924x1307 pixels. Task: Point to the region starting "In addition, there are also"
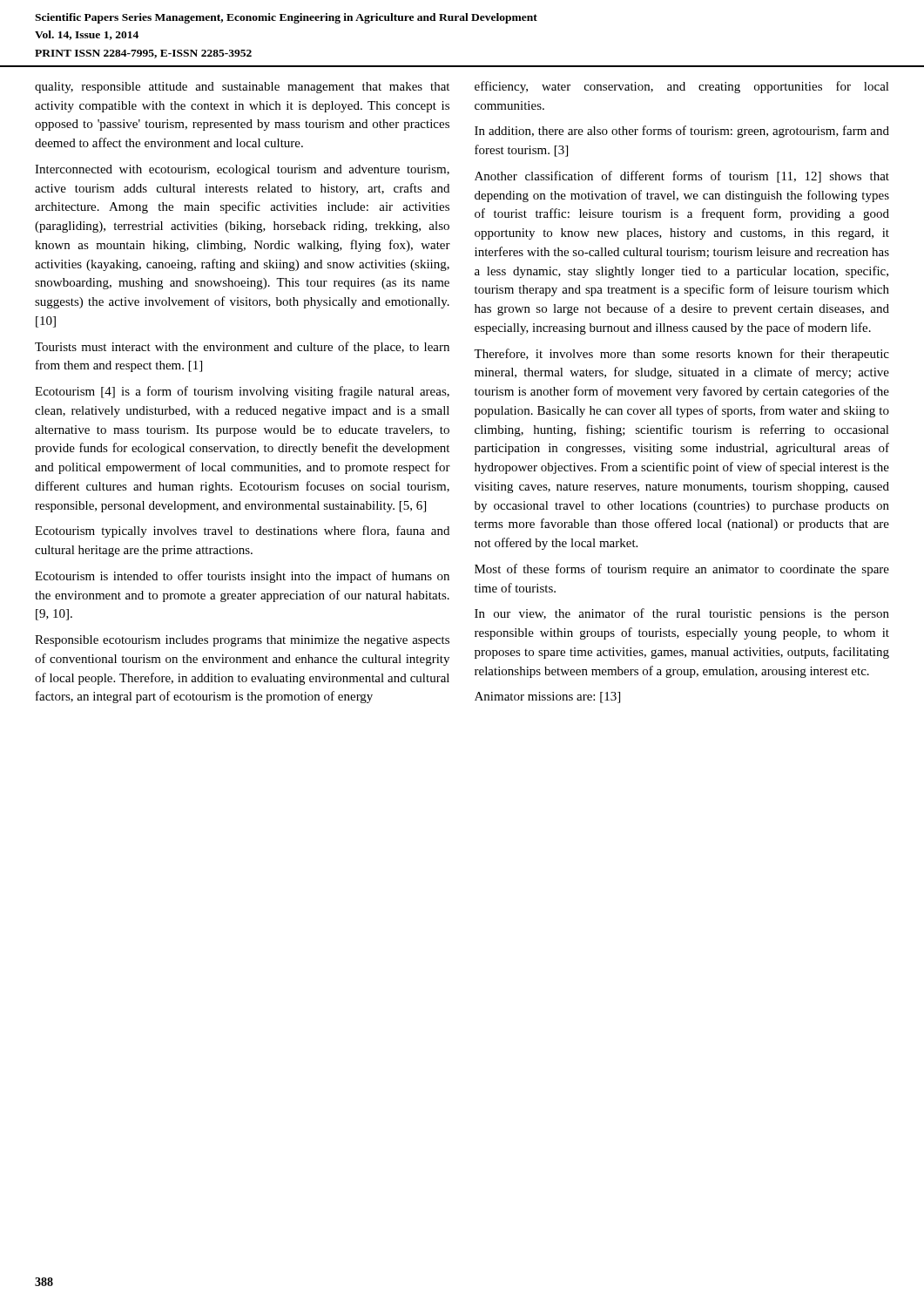click(x=682, y=141)
